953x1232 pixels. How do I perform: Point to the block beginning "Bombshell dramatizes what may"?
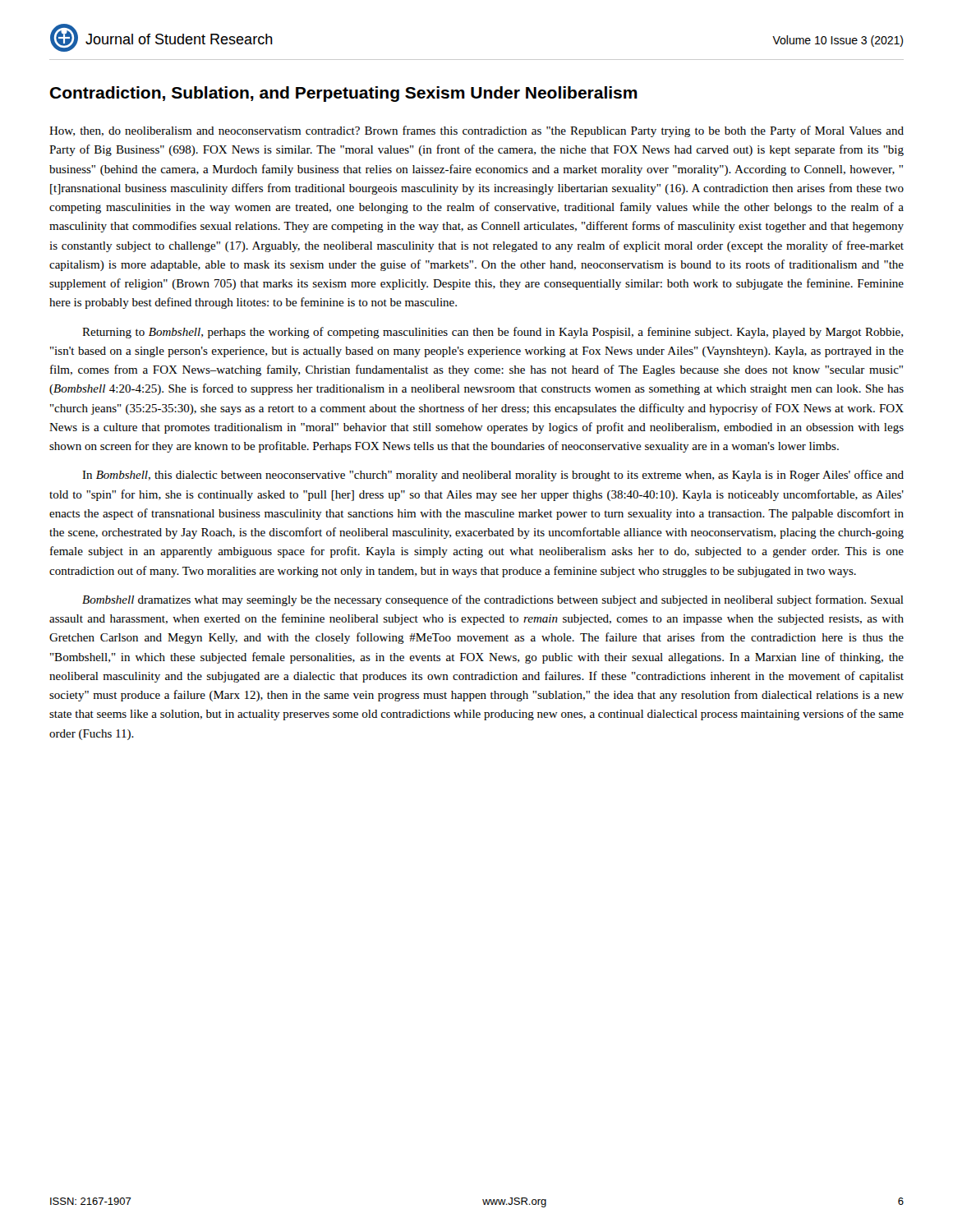[x=476, y=667]
